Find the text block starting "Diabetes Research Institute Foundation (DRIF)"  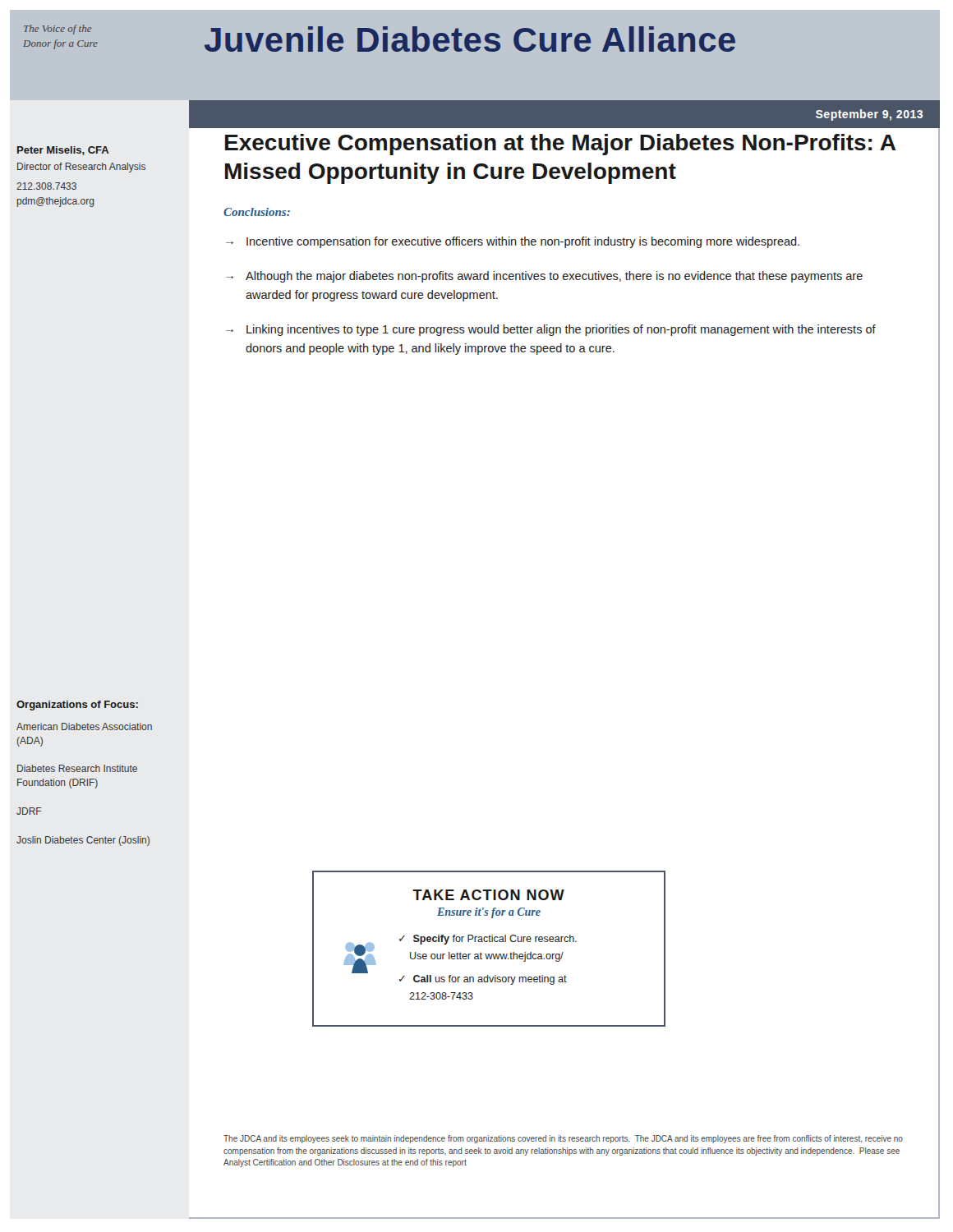(77, 776)
